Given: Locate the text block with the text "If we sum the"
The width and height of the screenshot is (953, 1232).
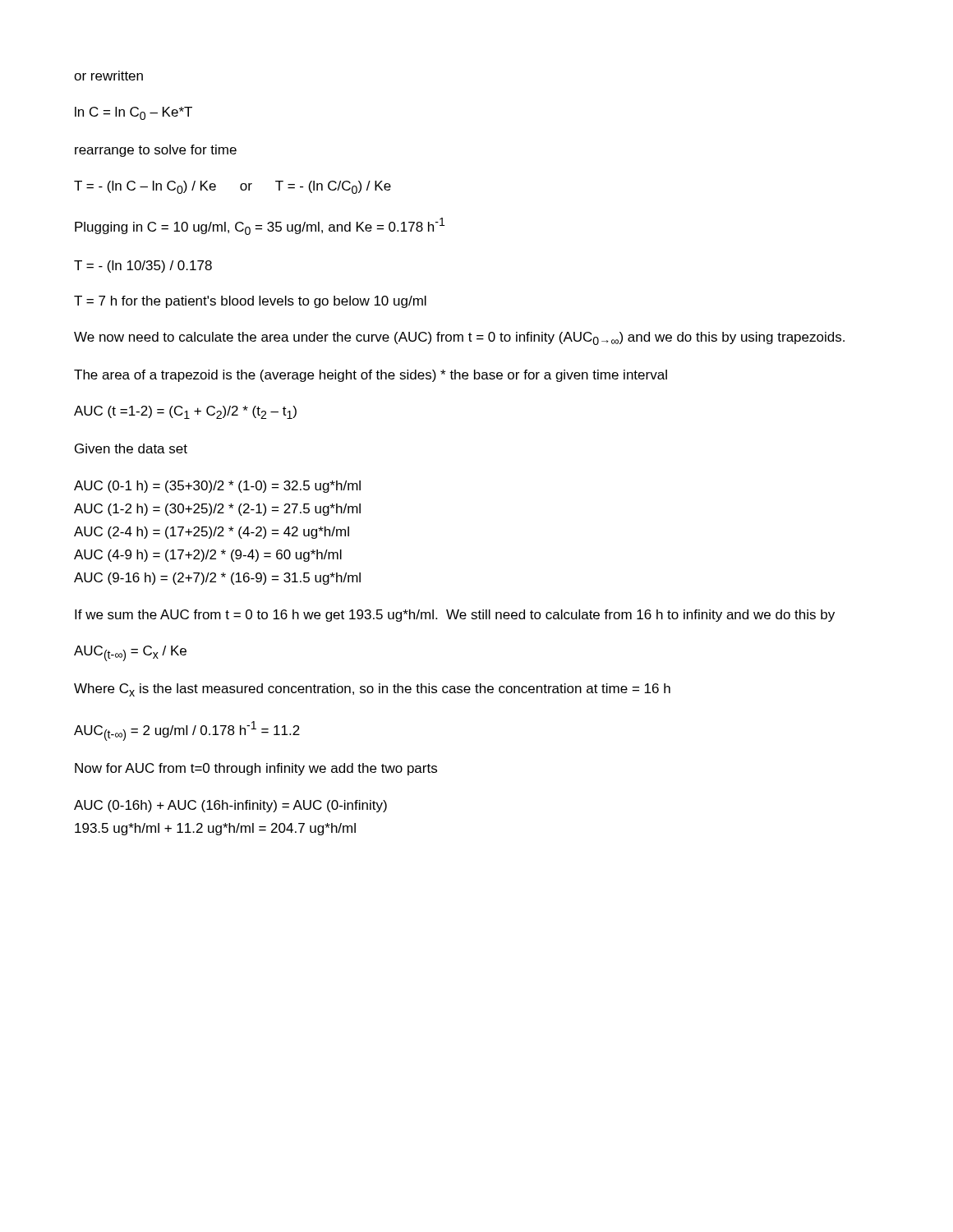Looking at the screenshot, I should (x=454, y=615).
